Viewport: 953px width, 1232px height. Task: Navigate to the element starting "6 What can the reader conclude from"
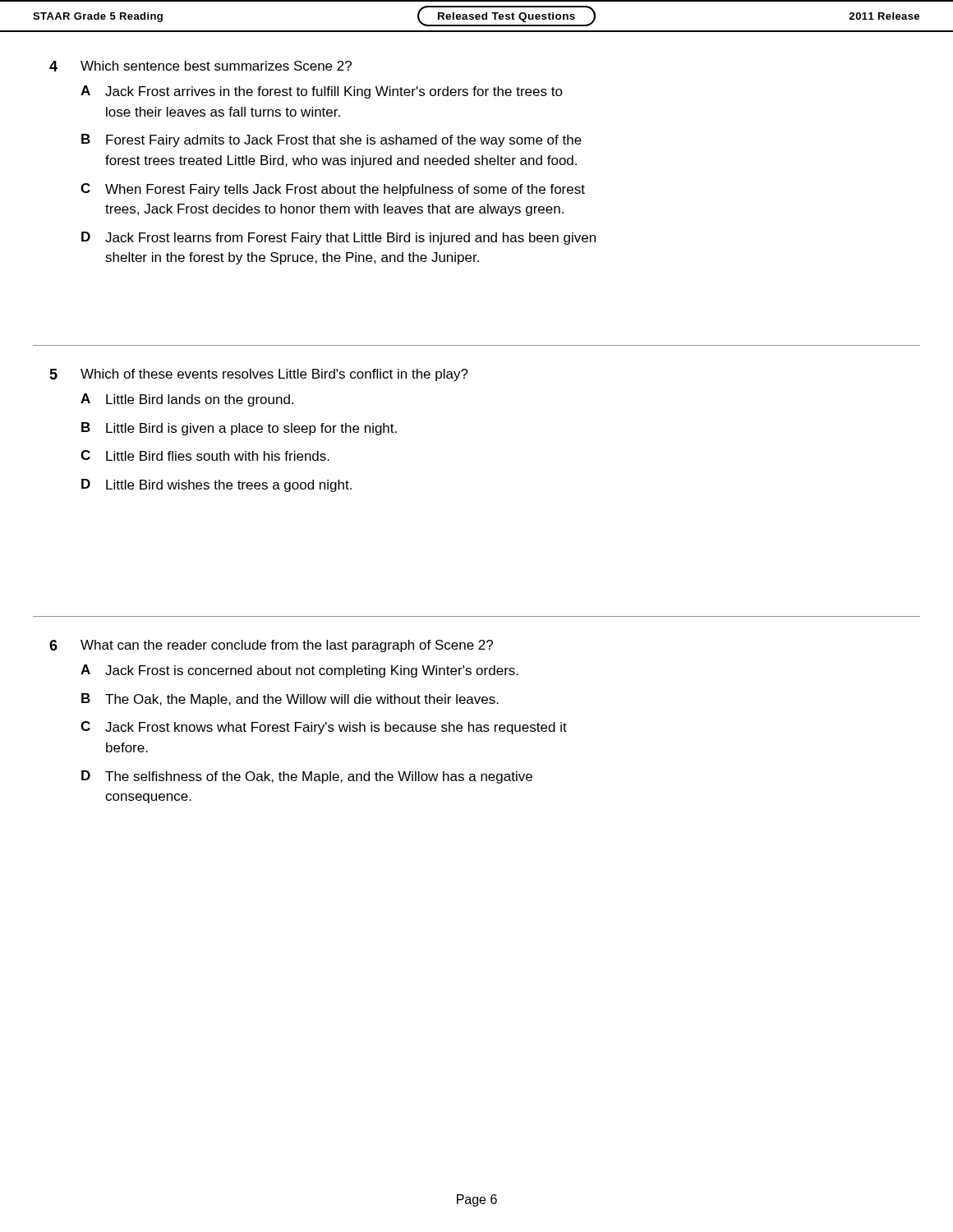[476, 722]
